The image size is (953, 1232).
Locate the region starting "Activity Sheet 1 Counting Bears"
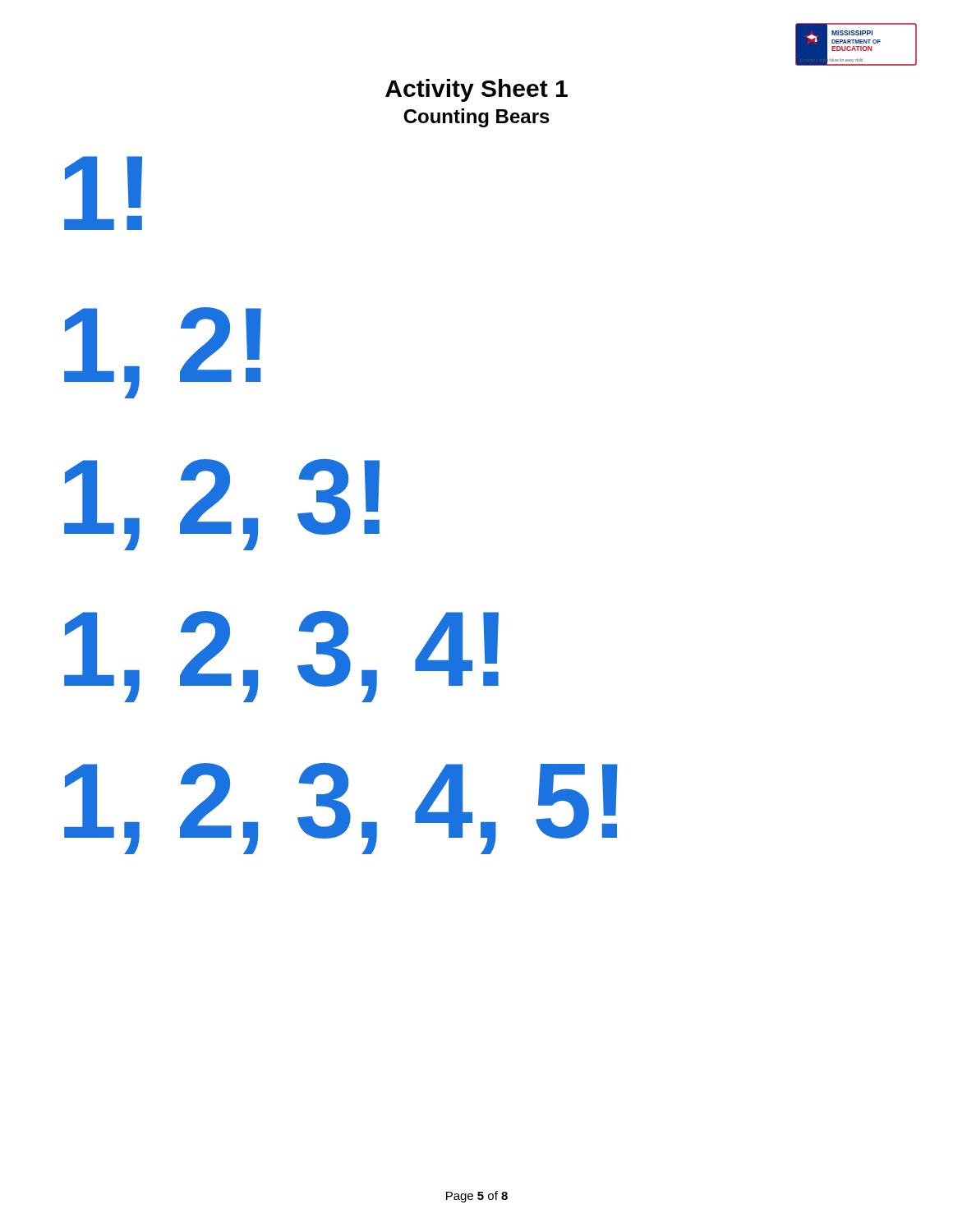[476, 102]
